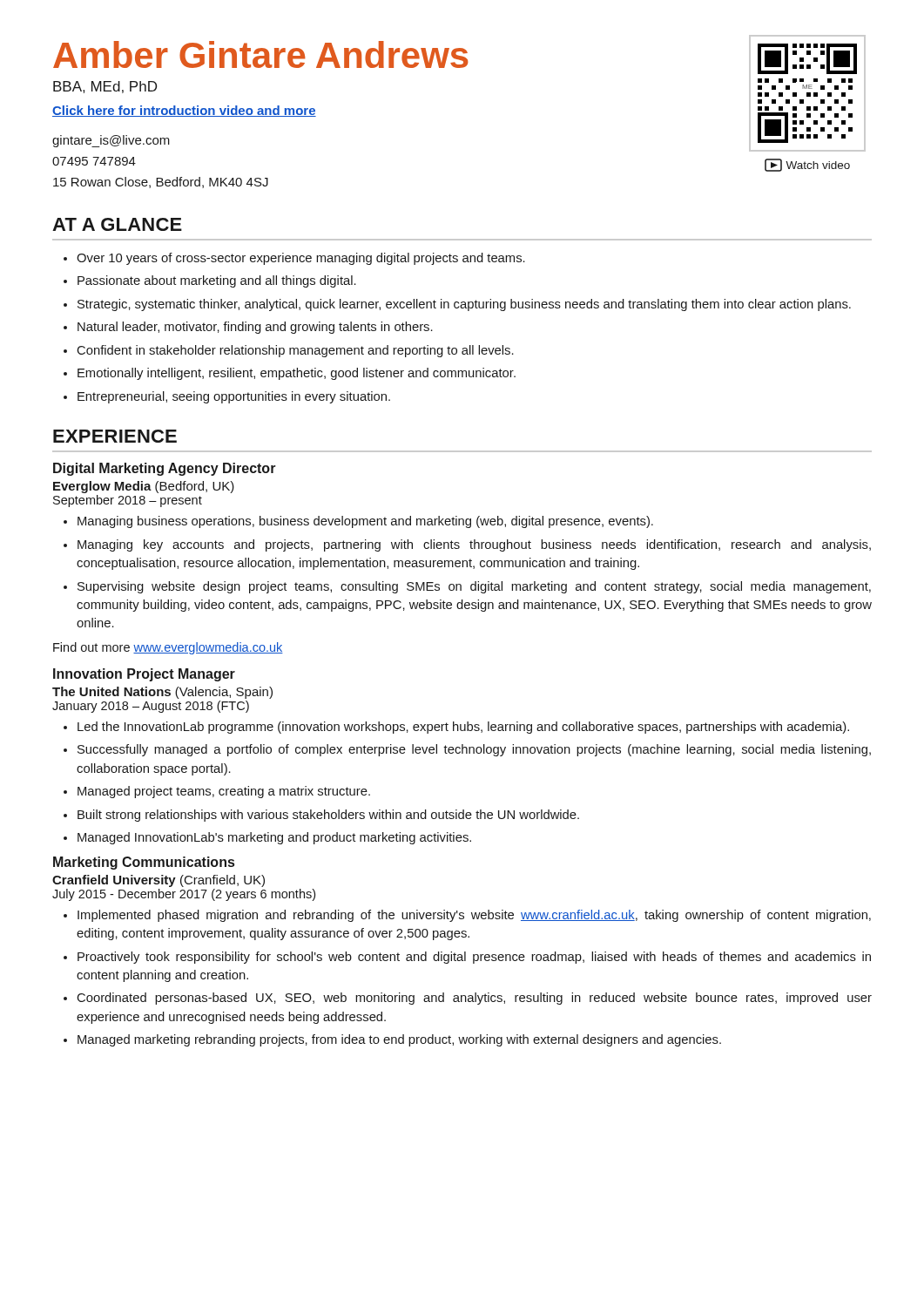The width and height of the screenshot is (924, 1307).
Task: Locate the passage starting "Managed project teams, creating a"
Action: (x=224, y=791)
